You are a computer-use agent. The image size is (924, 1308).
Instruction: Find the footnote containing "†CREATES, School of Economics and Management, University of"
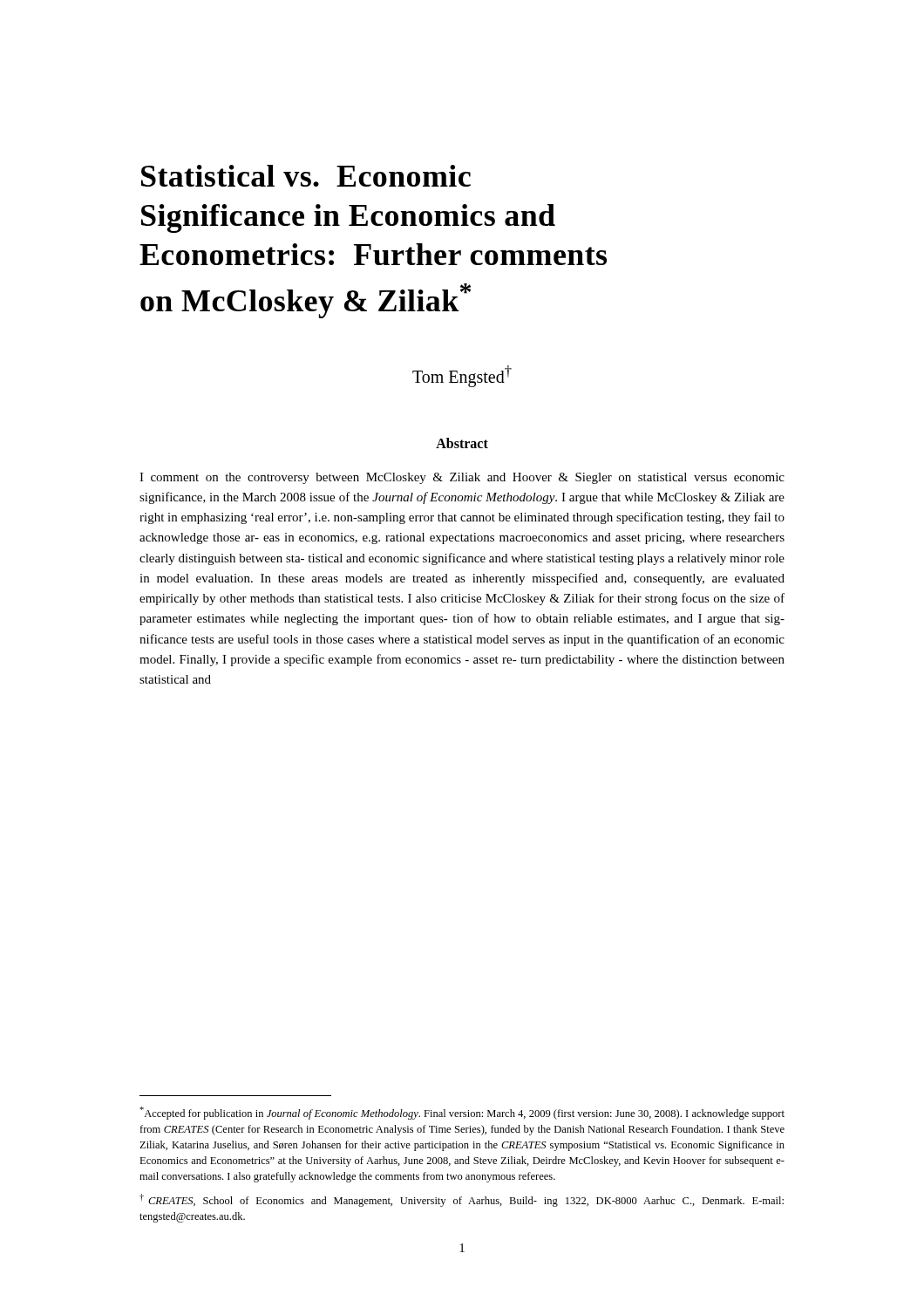click(462, 1207)
